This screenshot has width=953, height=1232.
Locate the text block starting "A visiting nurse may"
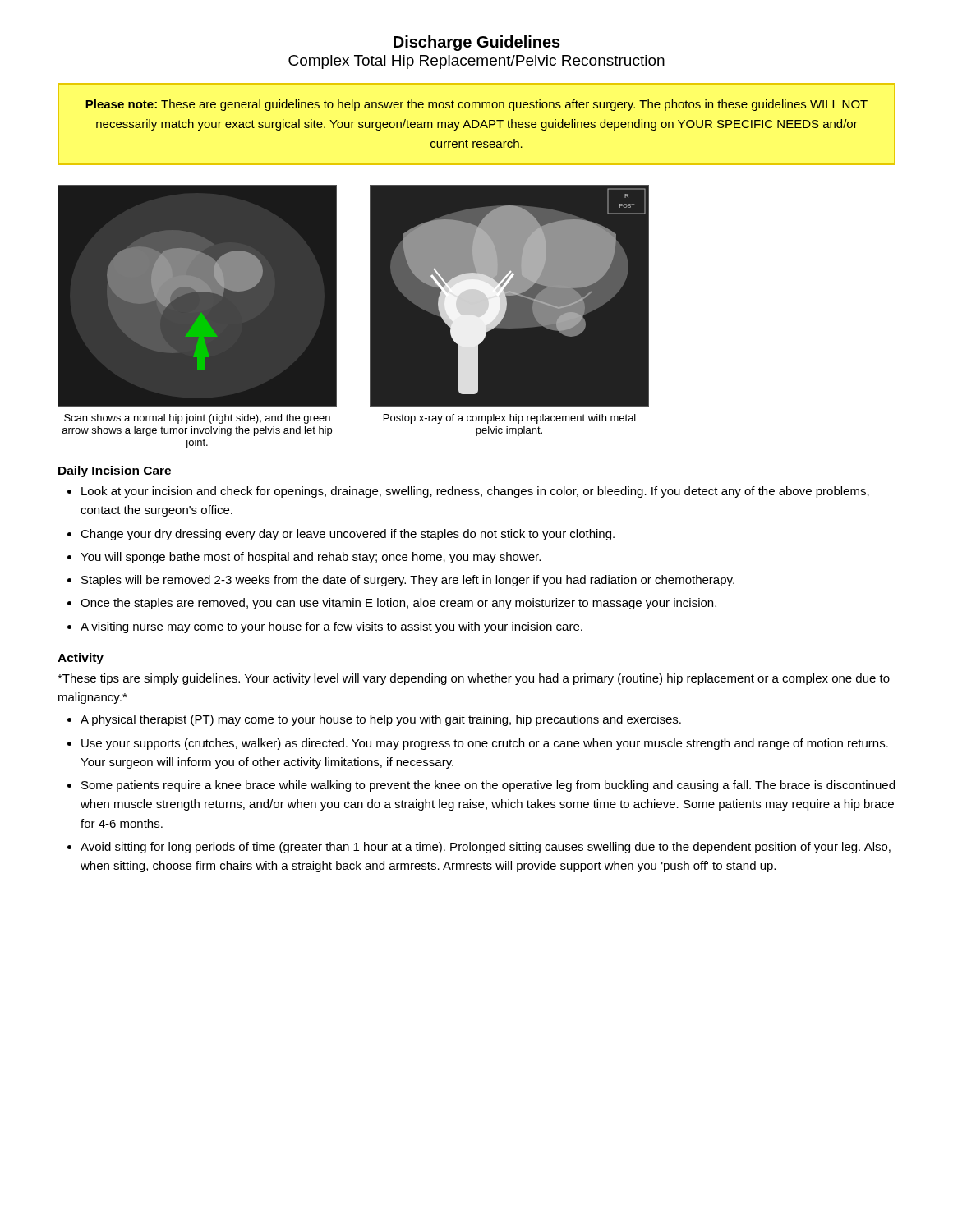pyautogui.click(x=332, y=626)
